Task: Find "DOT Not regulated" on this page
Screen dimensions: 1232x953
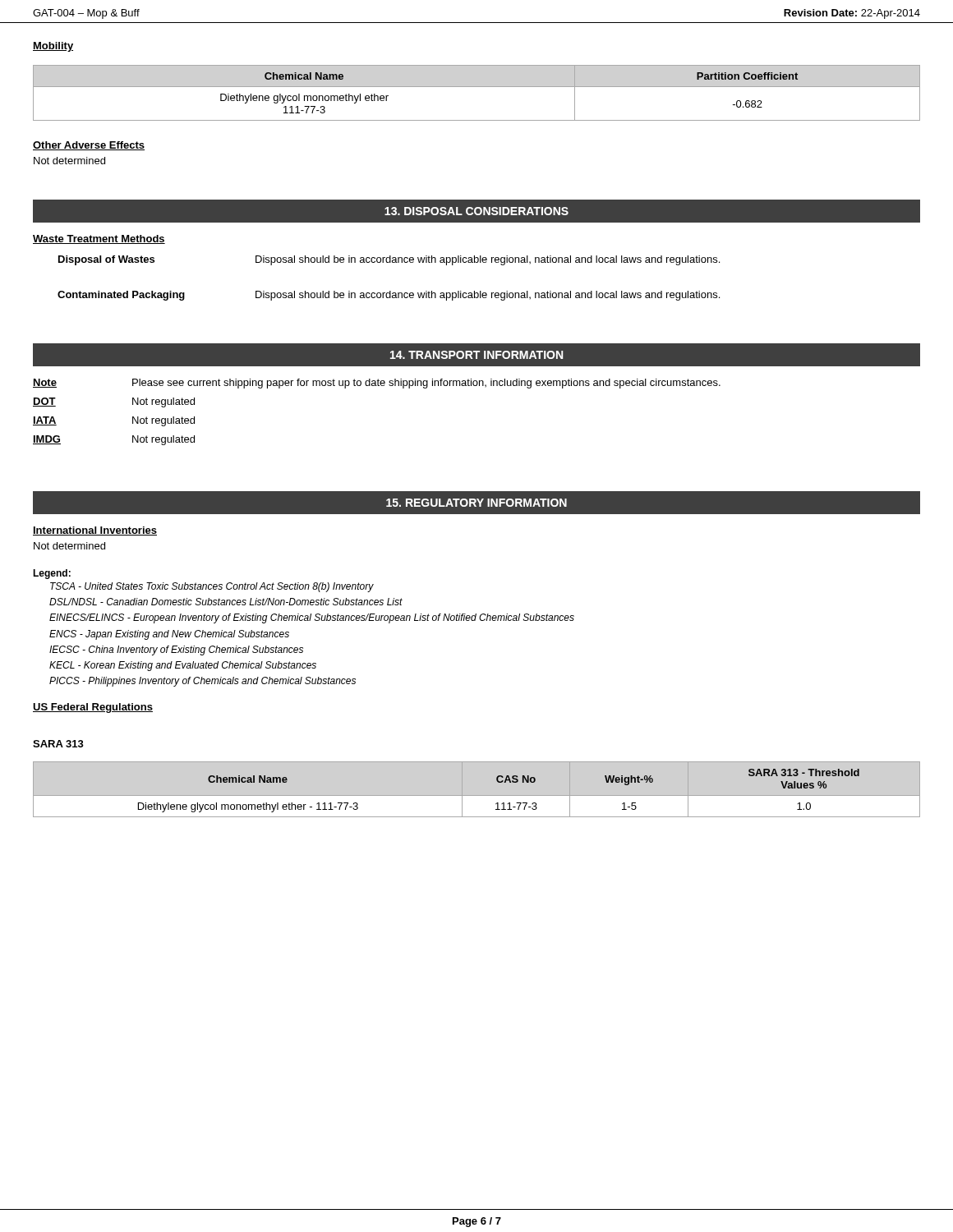Action: click(x=43, y=403)
